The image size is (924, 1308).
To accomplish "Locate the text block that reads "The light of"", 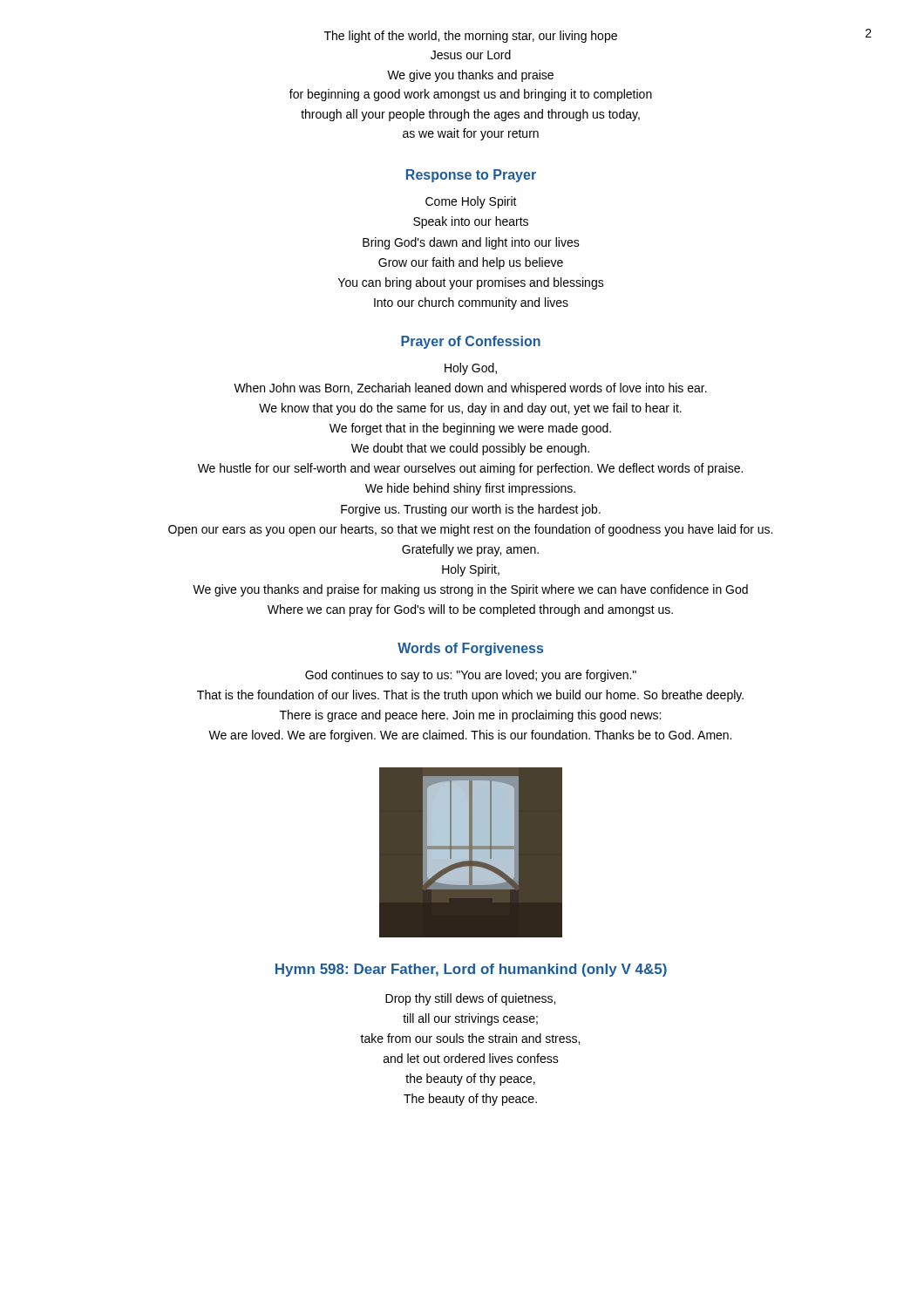I will pyautogui.click(x=471, y=85).
